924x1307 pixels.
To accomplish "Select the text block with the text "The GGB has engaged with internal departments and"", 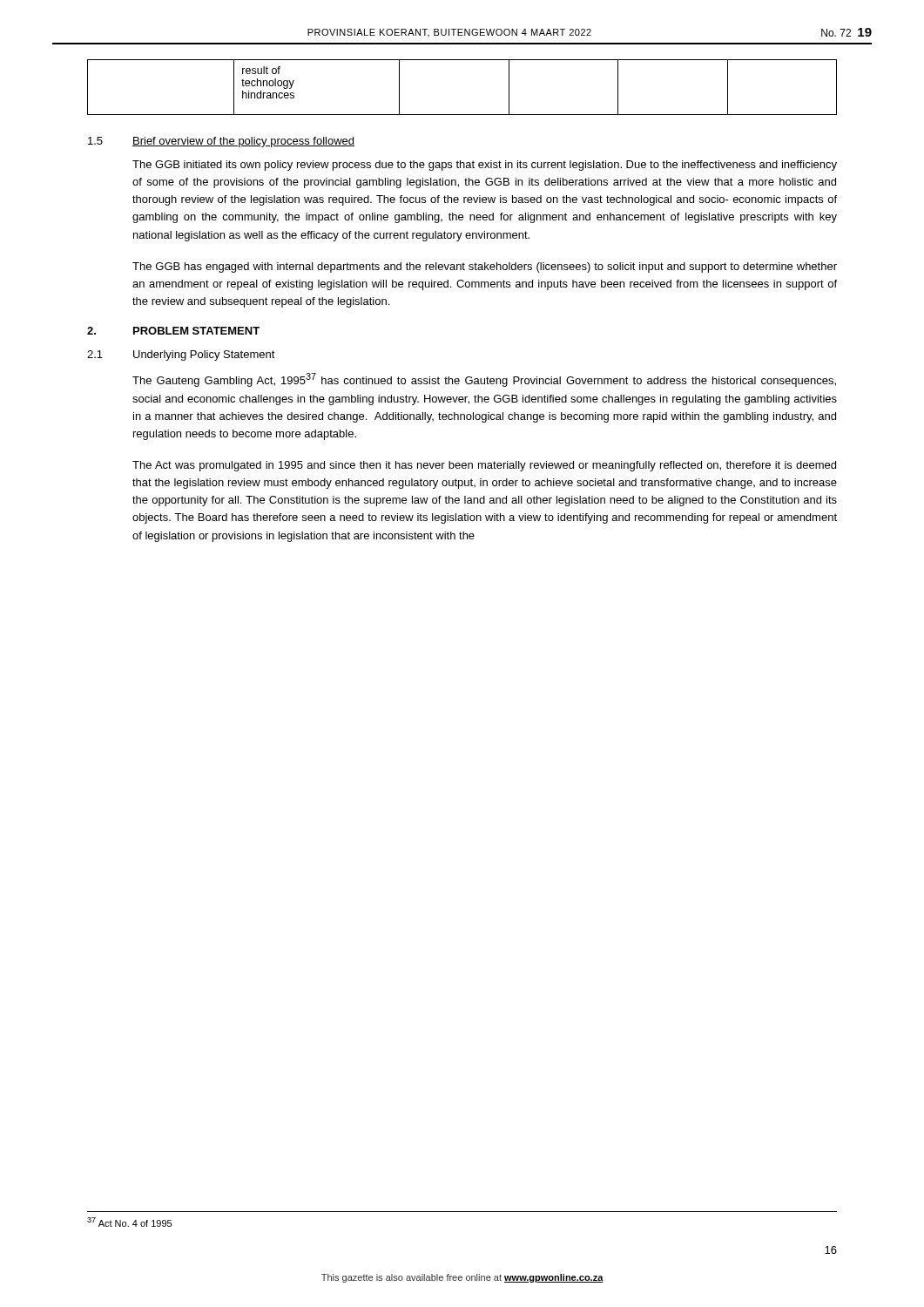I will [485, 283].
